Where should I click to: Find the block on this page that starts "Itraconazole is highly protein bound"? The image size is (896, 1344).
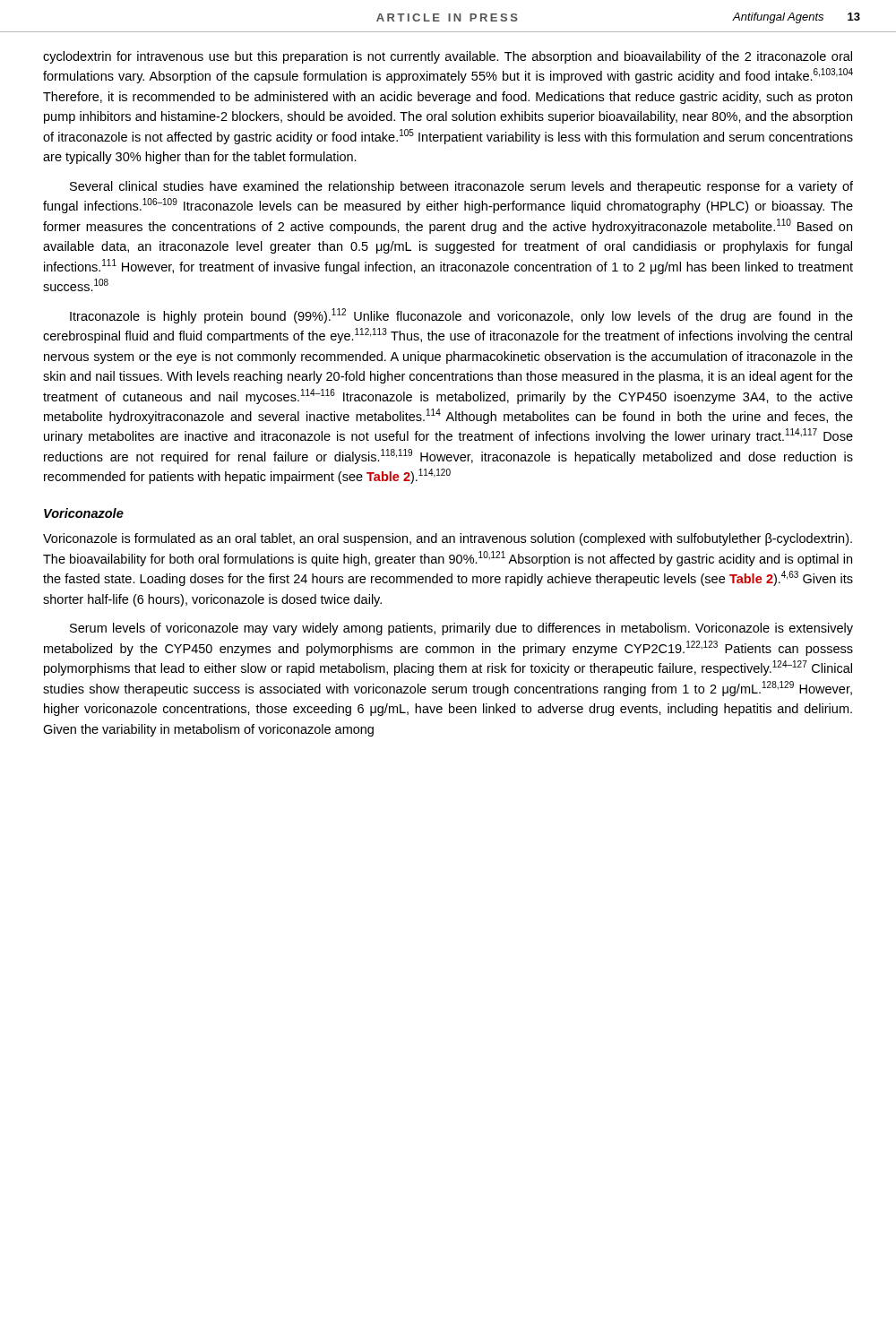(448, 397)
